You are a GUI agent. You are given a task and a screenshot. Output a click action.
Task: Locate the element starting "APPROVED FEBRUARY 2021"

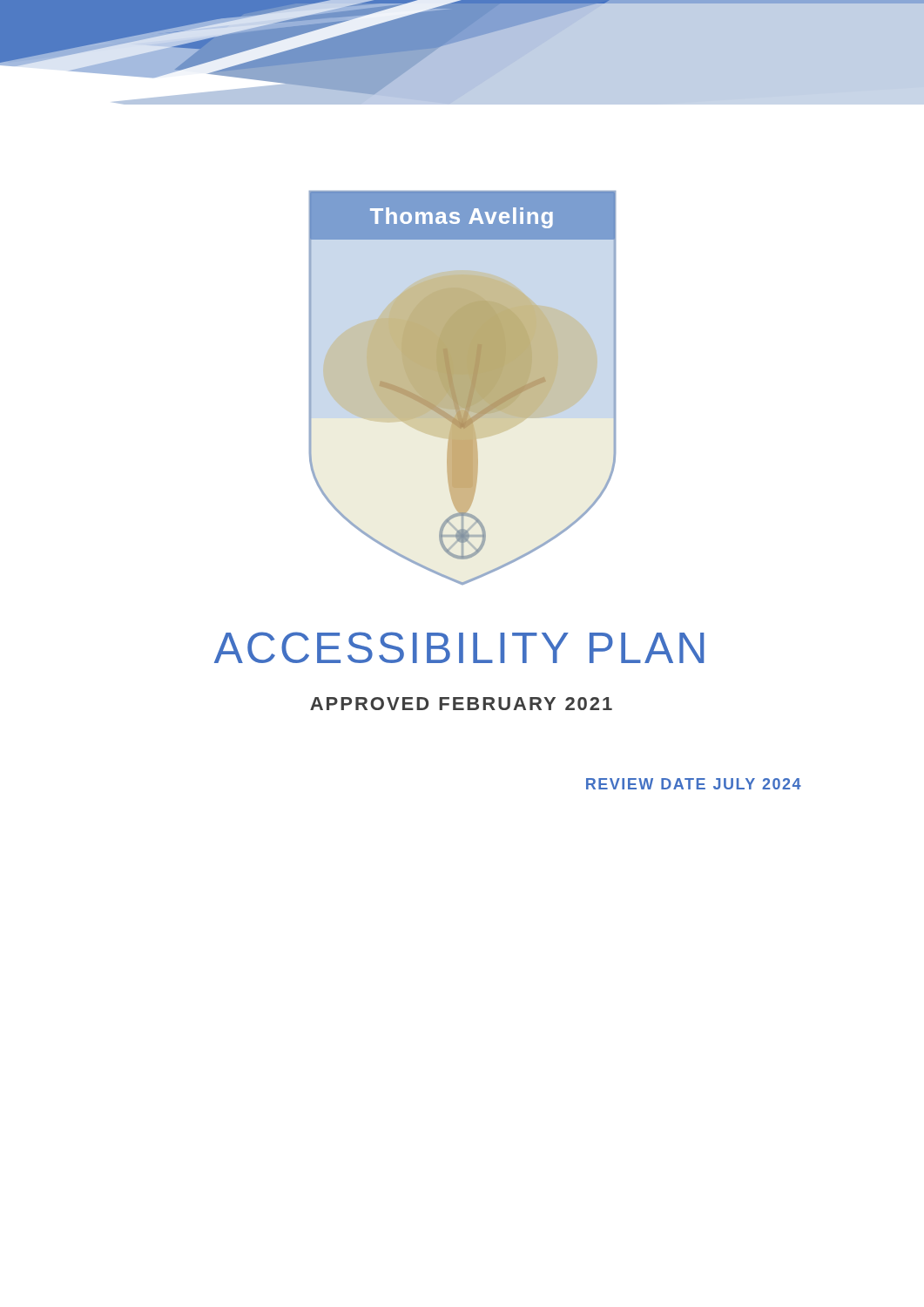point(462,704)
